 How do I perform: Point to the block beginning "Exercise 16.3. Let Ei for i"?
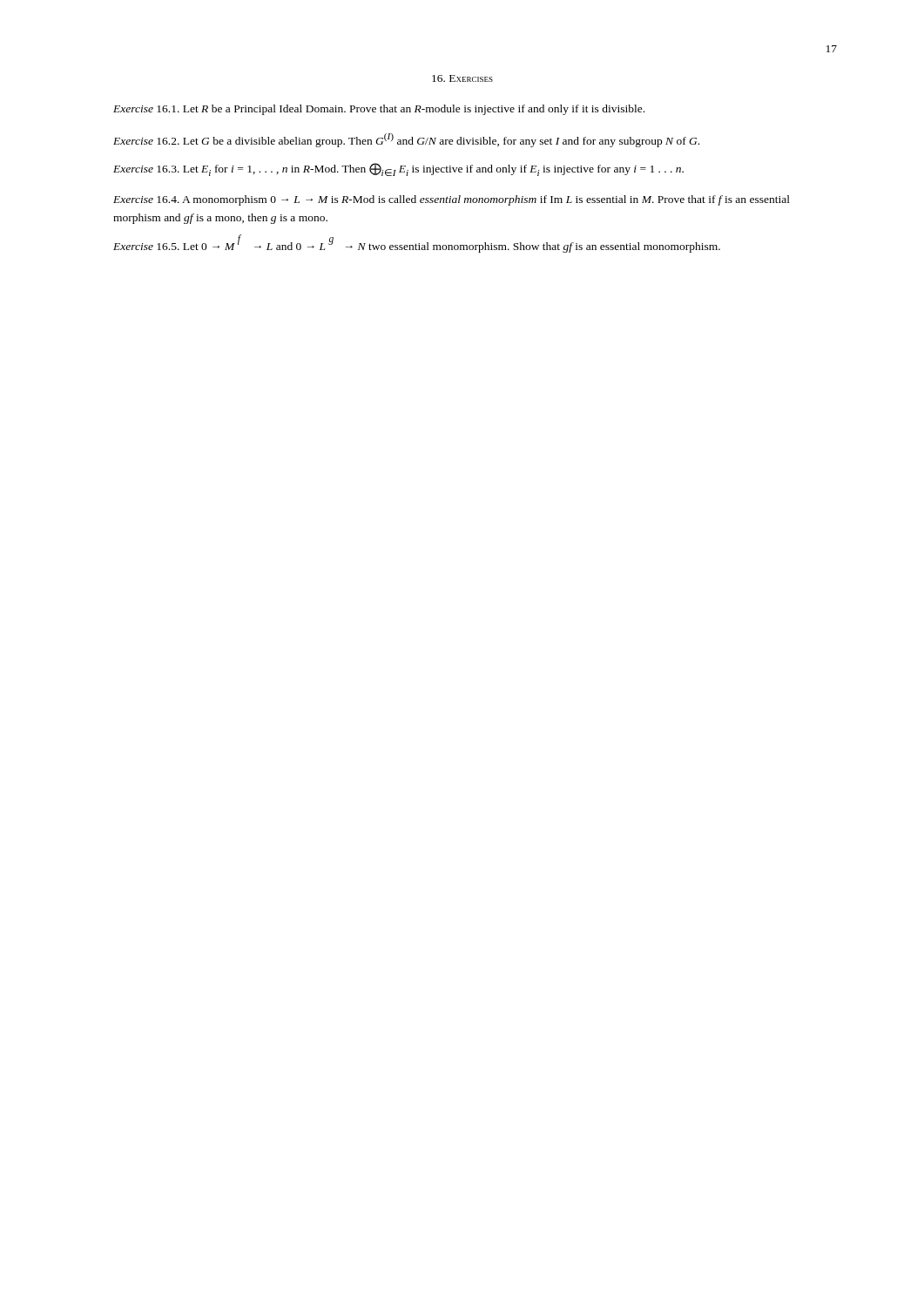pos(462,171)
